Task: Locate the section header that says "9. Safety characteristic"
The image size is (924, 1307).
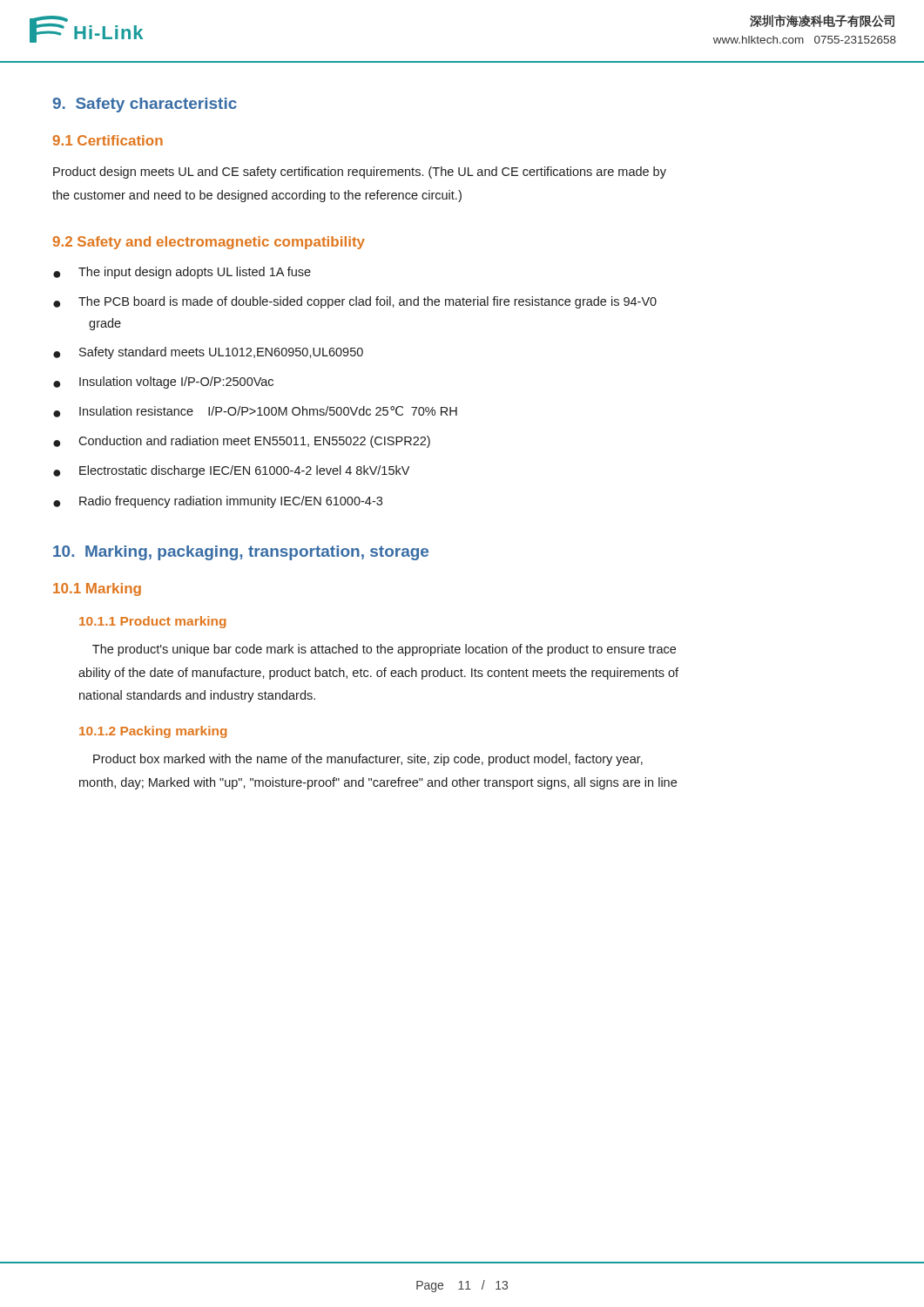Action: (x=145, y=103)
